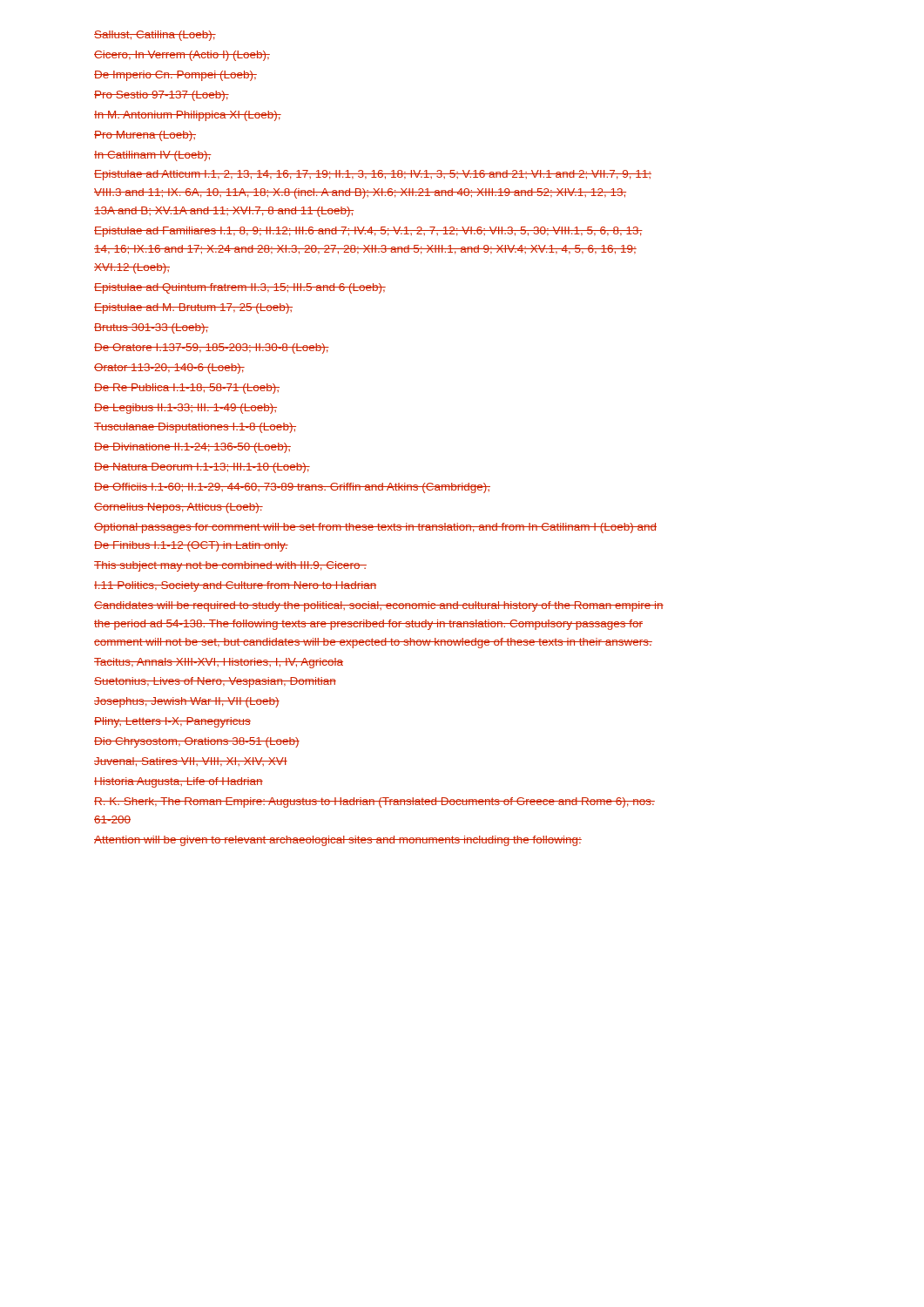Find the list item that says "De Re Publica I.1-18, 58-71 (Loeb),"
924x1307 pixels.
coord(187,387)
